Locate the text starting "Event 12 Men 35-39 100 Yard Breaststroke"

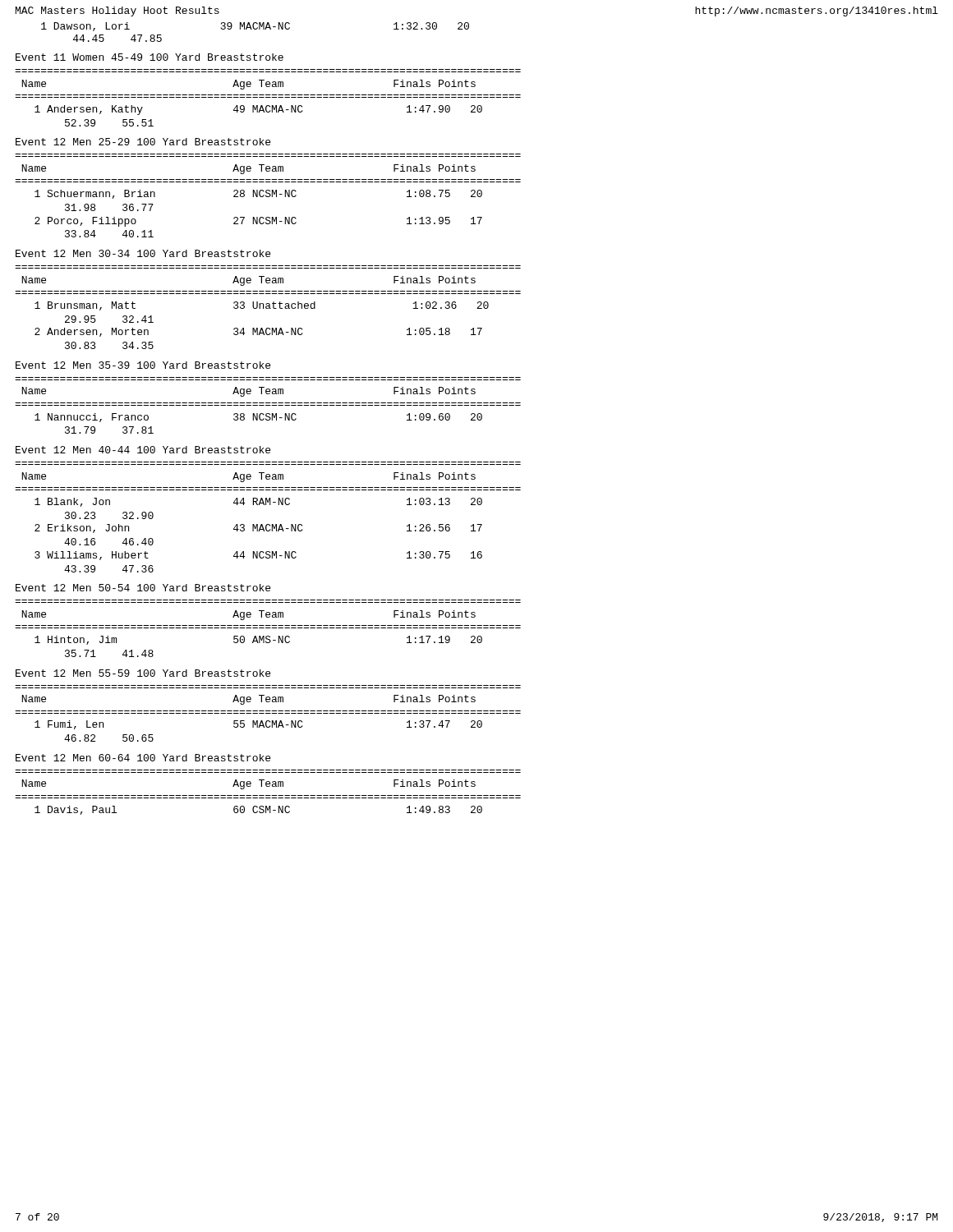[x=143, y=366]
